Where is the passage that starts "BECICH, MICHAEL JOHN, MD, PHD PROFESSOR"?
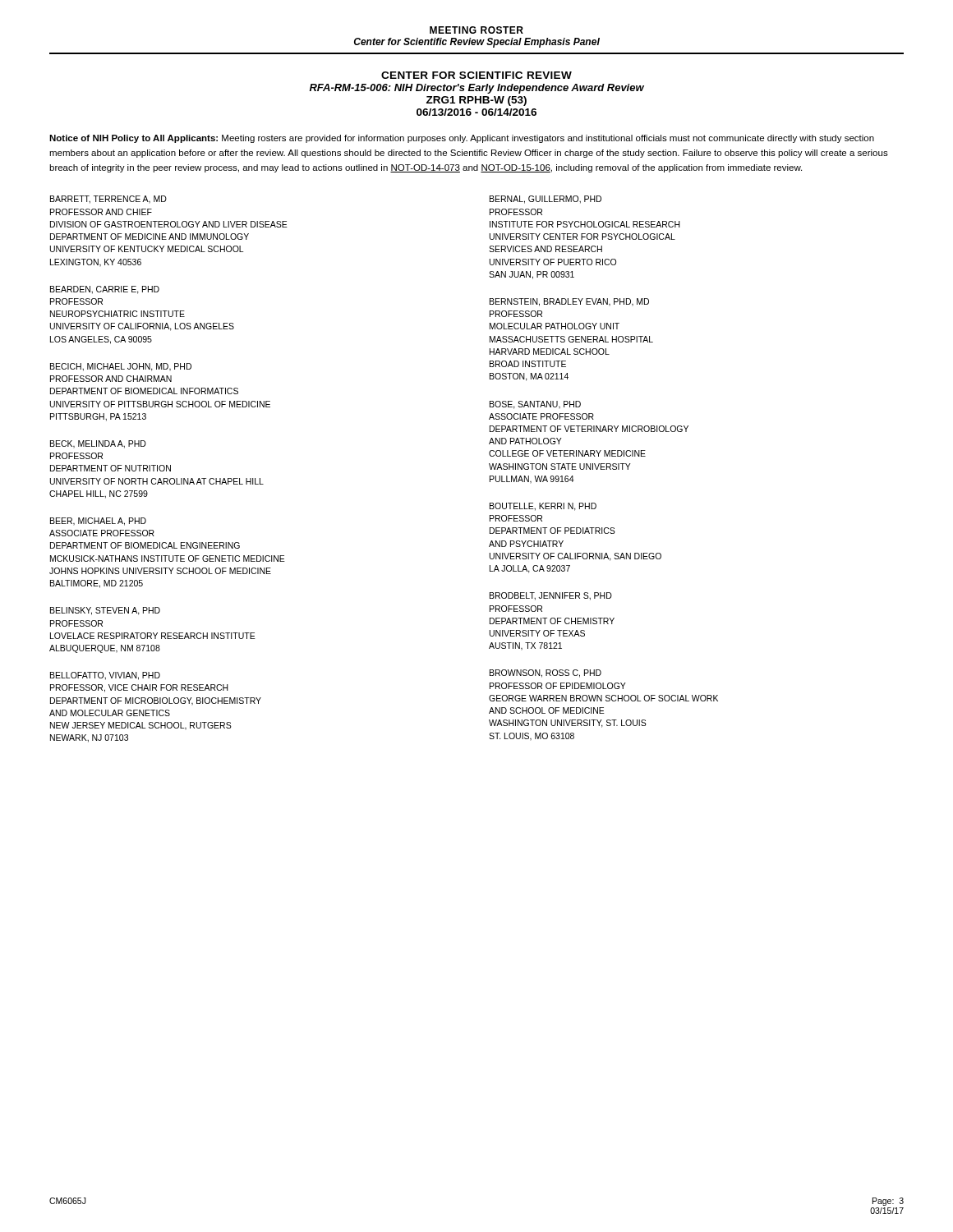Viewport: 953px width, 1232px height. pyautogui.click(x=257, y=392)
